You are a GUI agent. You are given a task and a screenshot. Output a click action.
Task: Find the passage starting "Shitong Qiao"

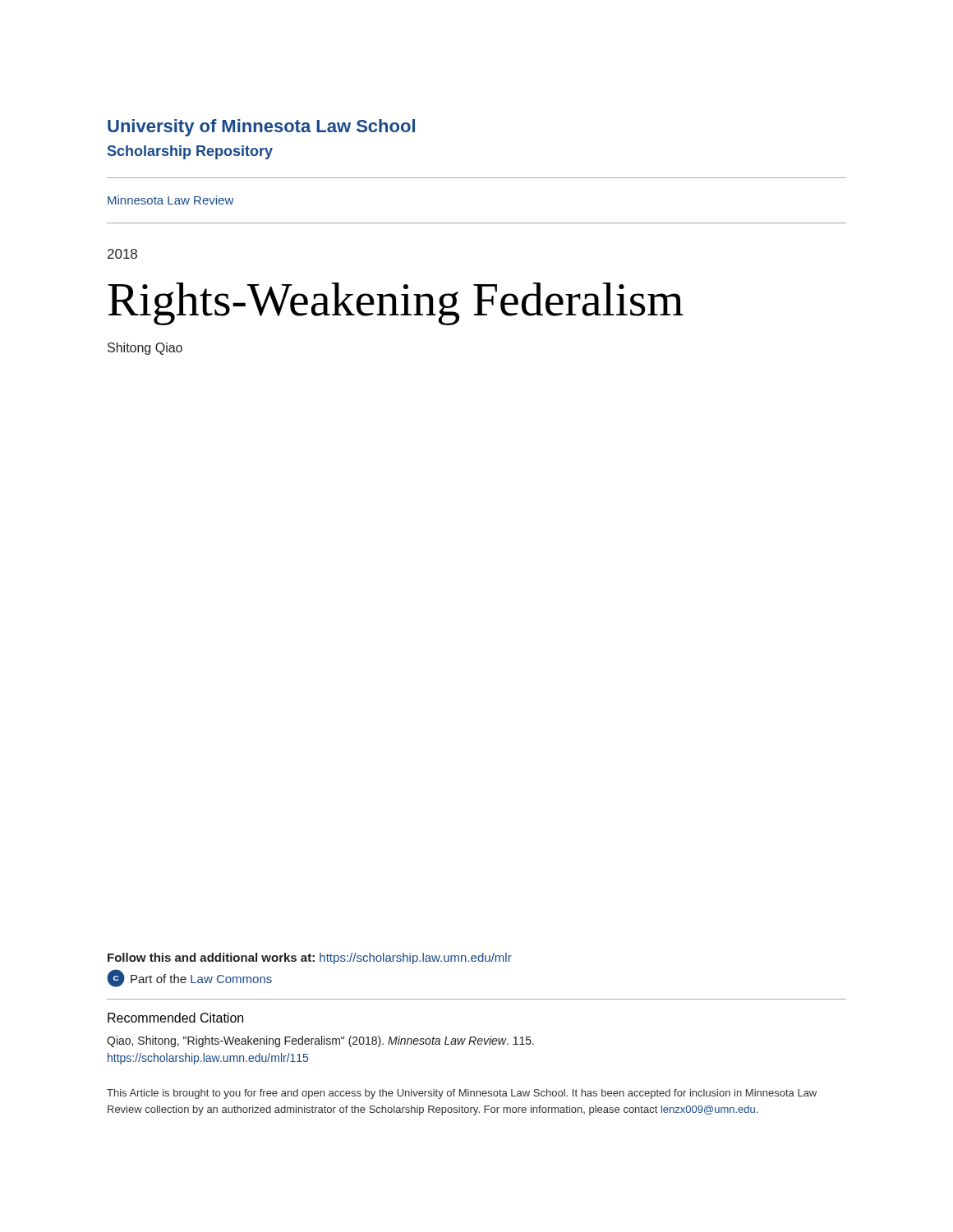pos(145,348)
